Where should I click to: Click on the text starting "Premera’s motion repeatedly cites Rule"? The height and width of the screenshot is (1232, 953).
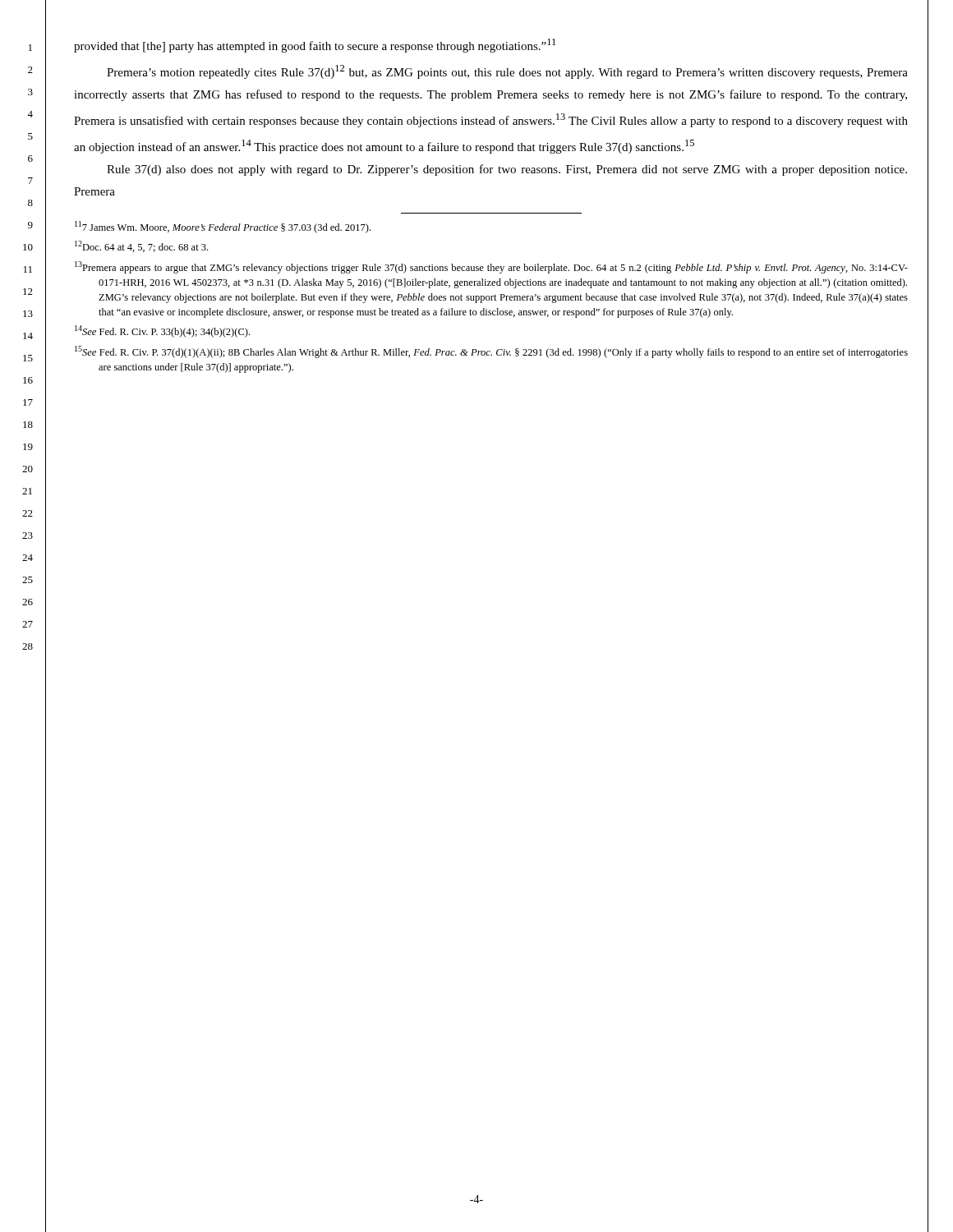[x=491, y=108]
